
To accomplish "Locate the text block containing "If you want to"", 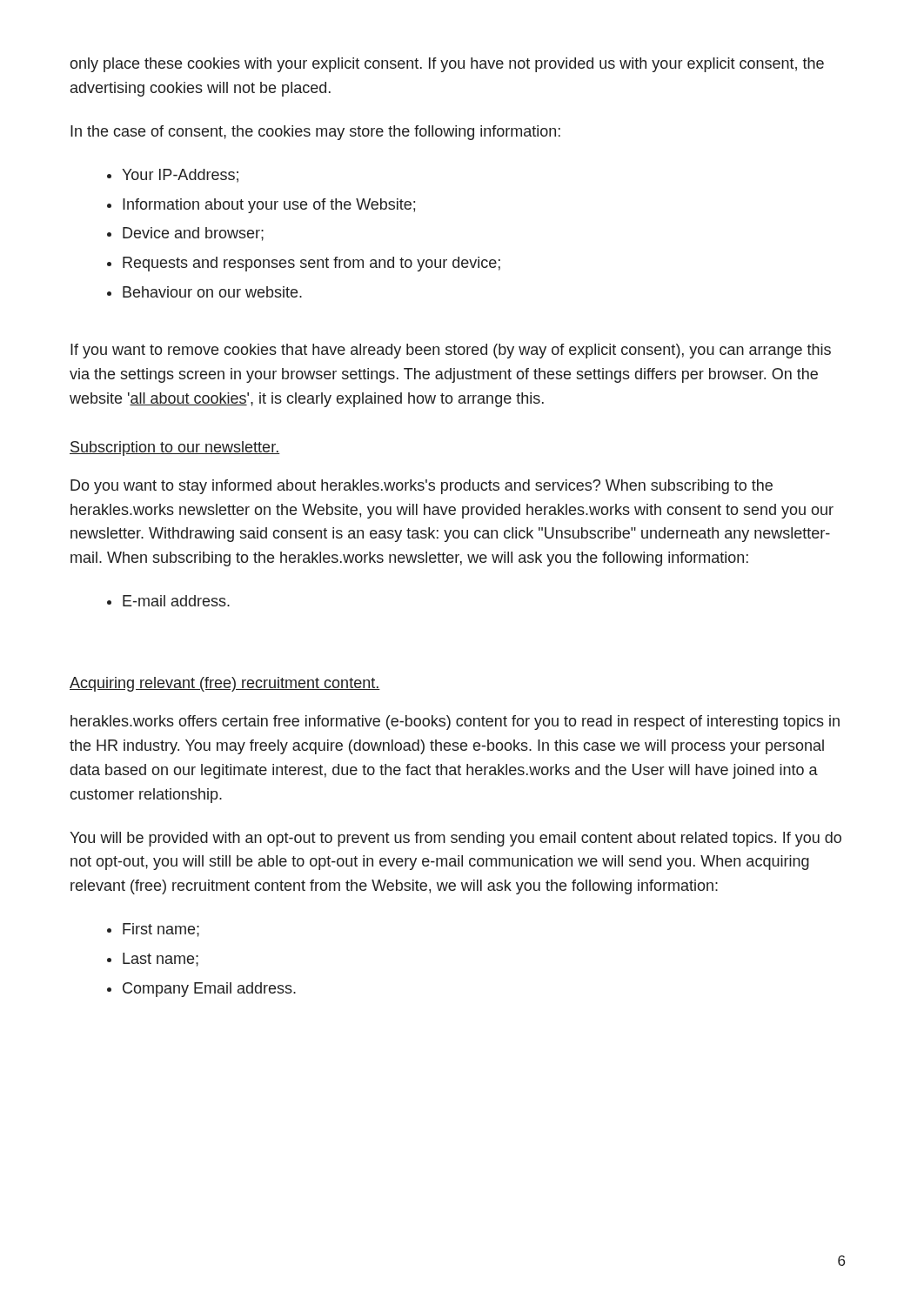I will (x=450, y=374).
